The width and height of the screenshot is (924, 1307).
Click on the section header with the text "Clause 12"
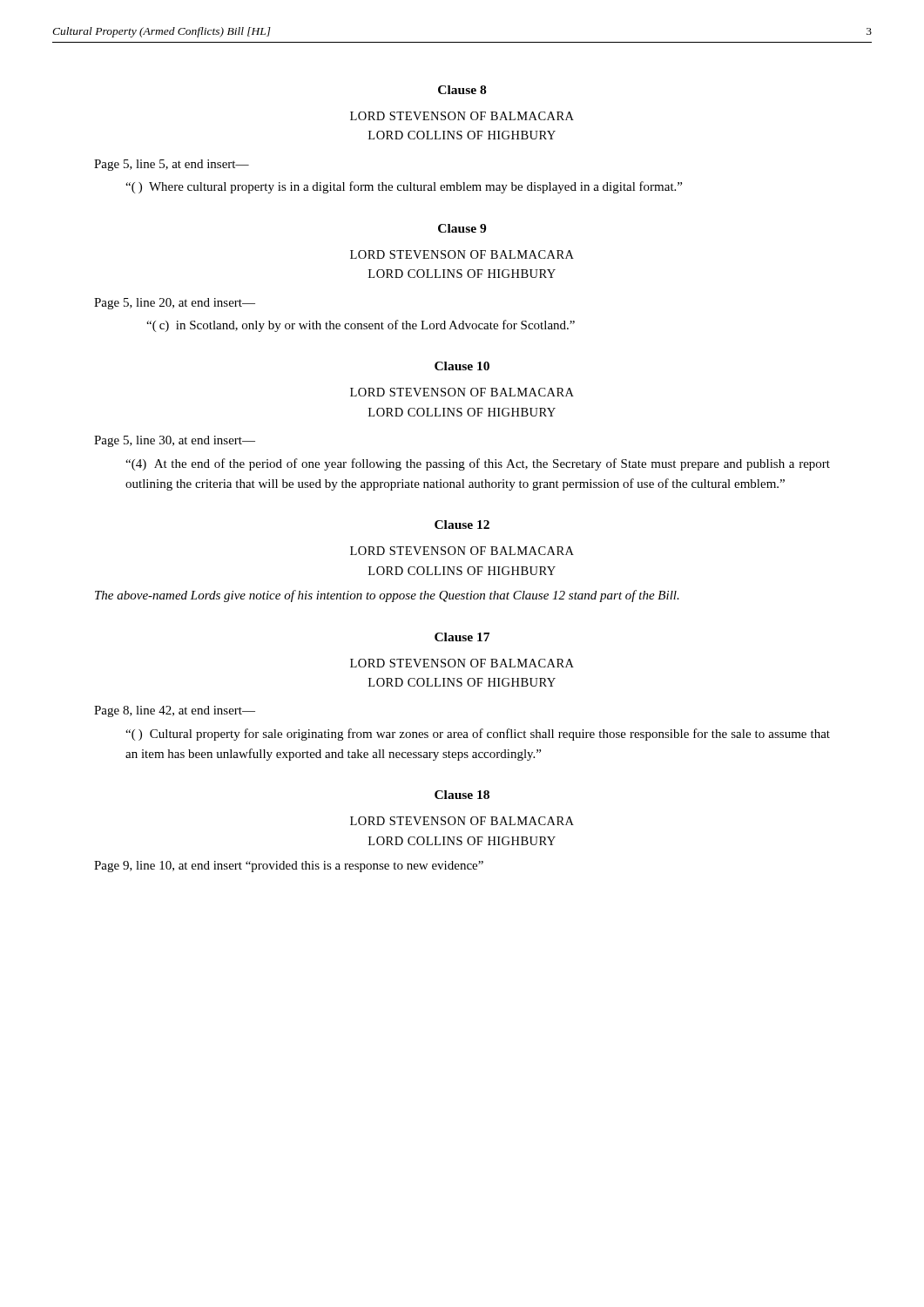tap(462, 524)
